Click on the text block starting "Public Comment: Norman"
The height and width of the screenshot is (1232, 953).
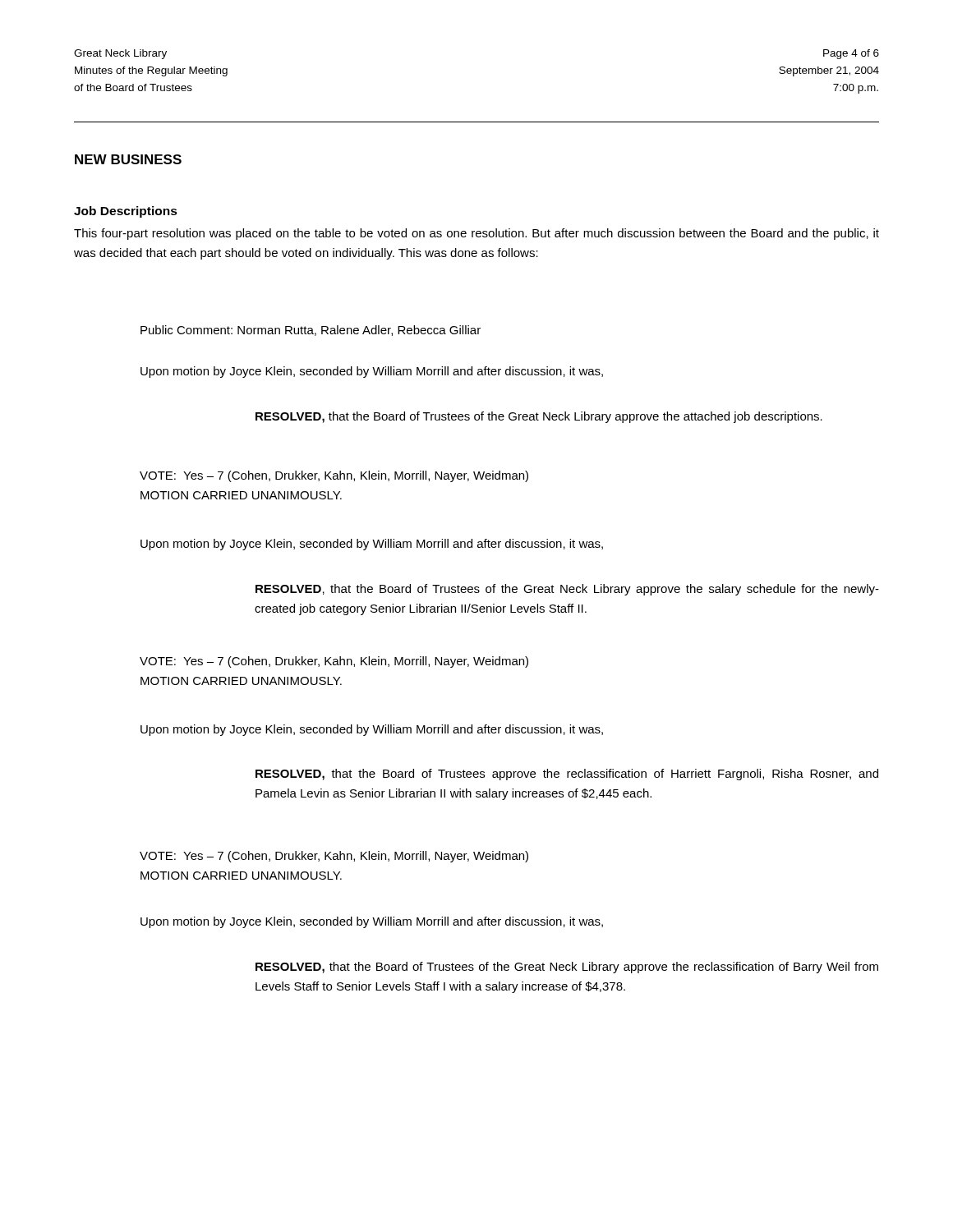click(x=310, y=330)
